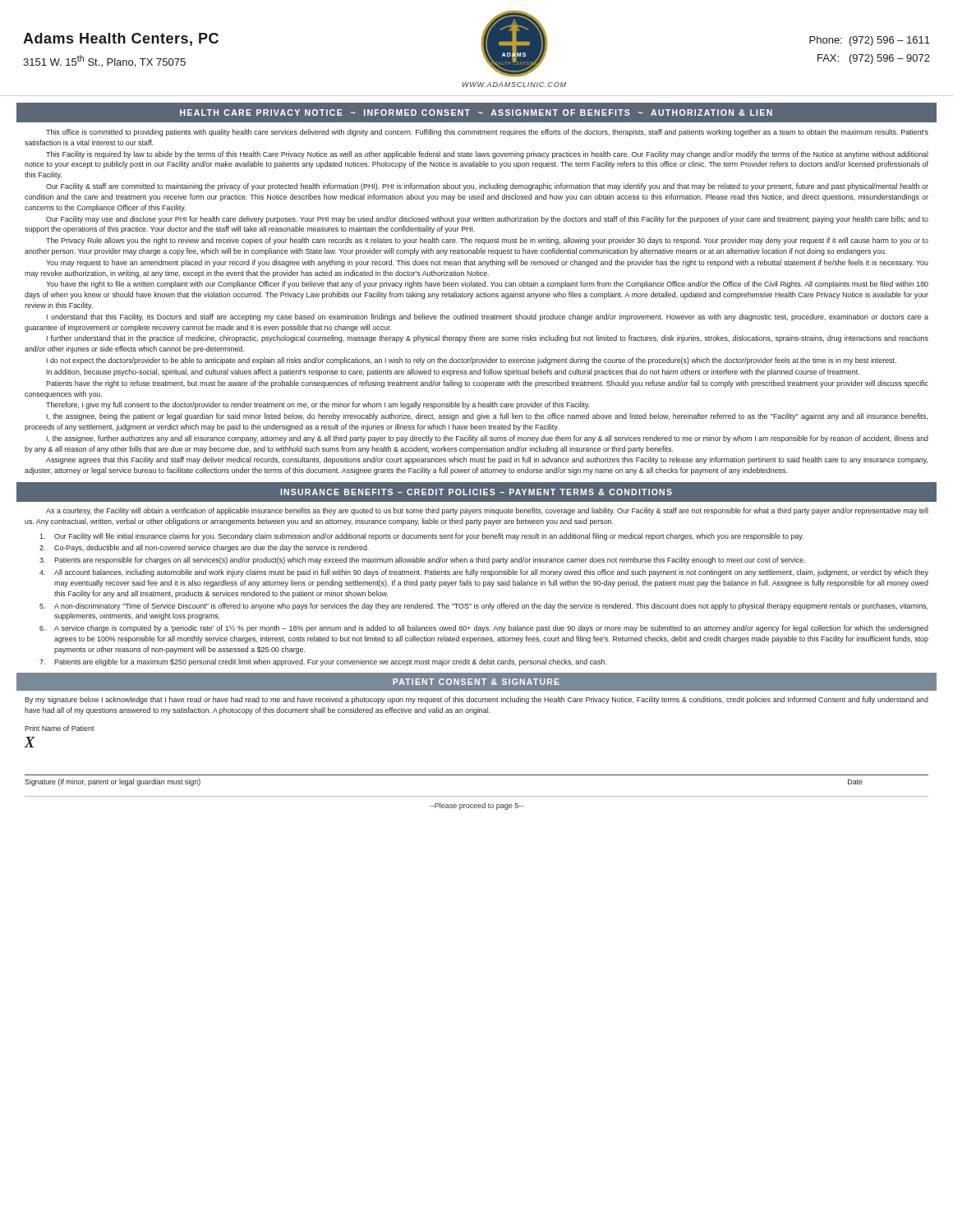This screenshot has width=953, height=1232.
Task: Click on the list item containing "2. Co-Pays, deductible and all"
Action: tap(204, 549)
